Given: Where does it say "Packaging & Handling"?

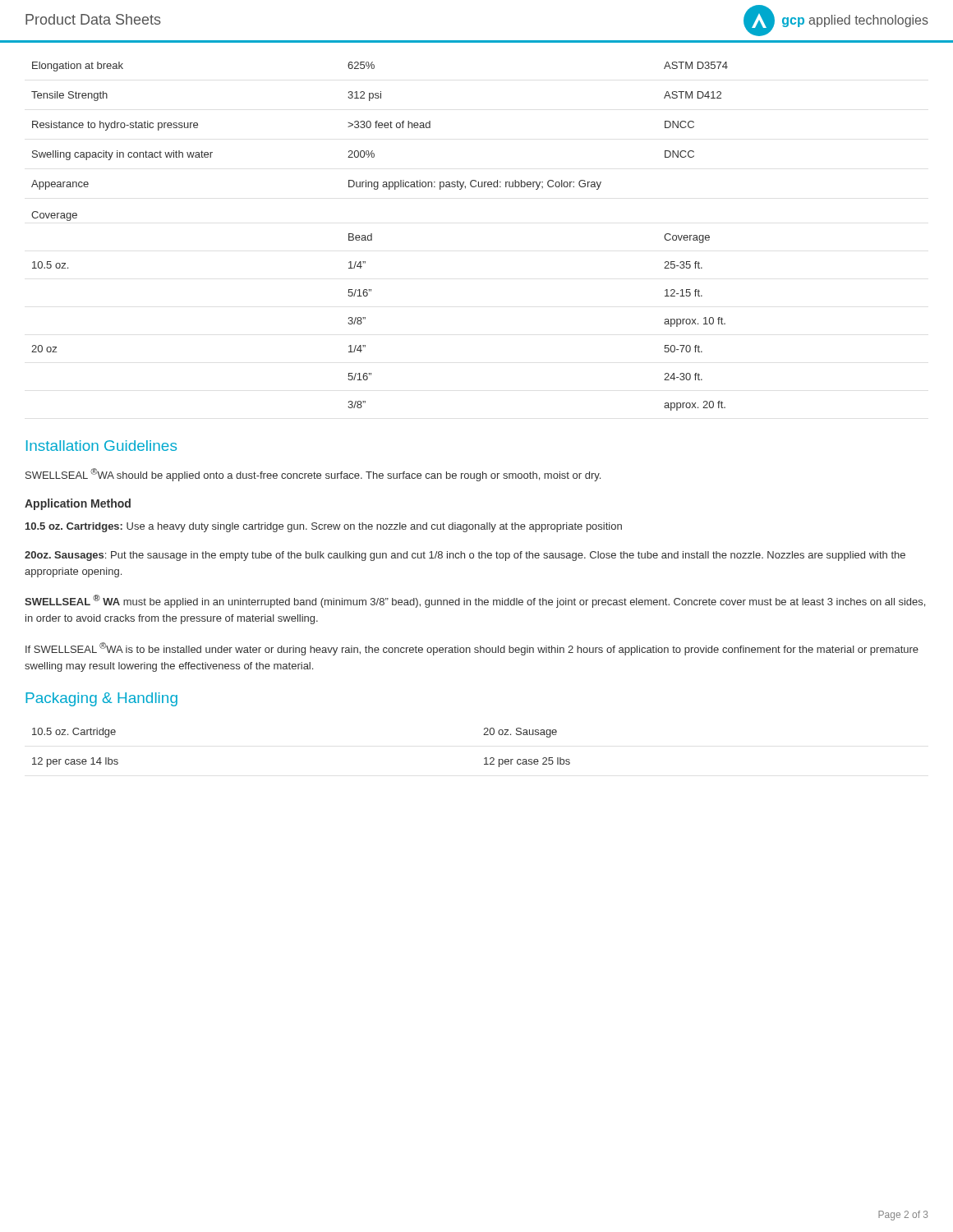Looking at the screenshot, I should pos(101,698).
